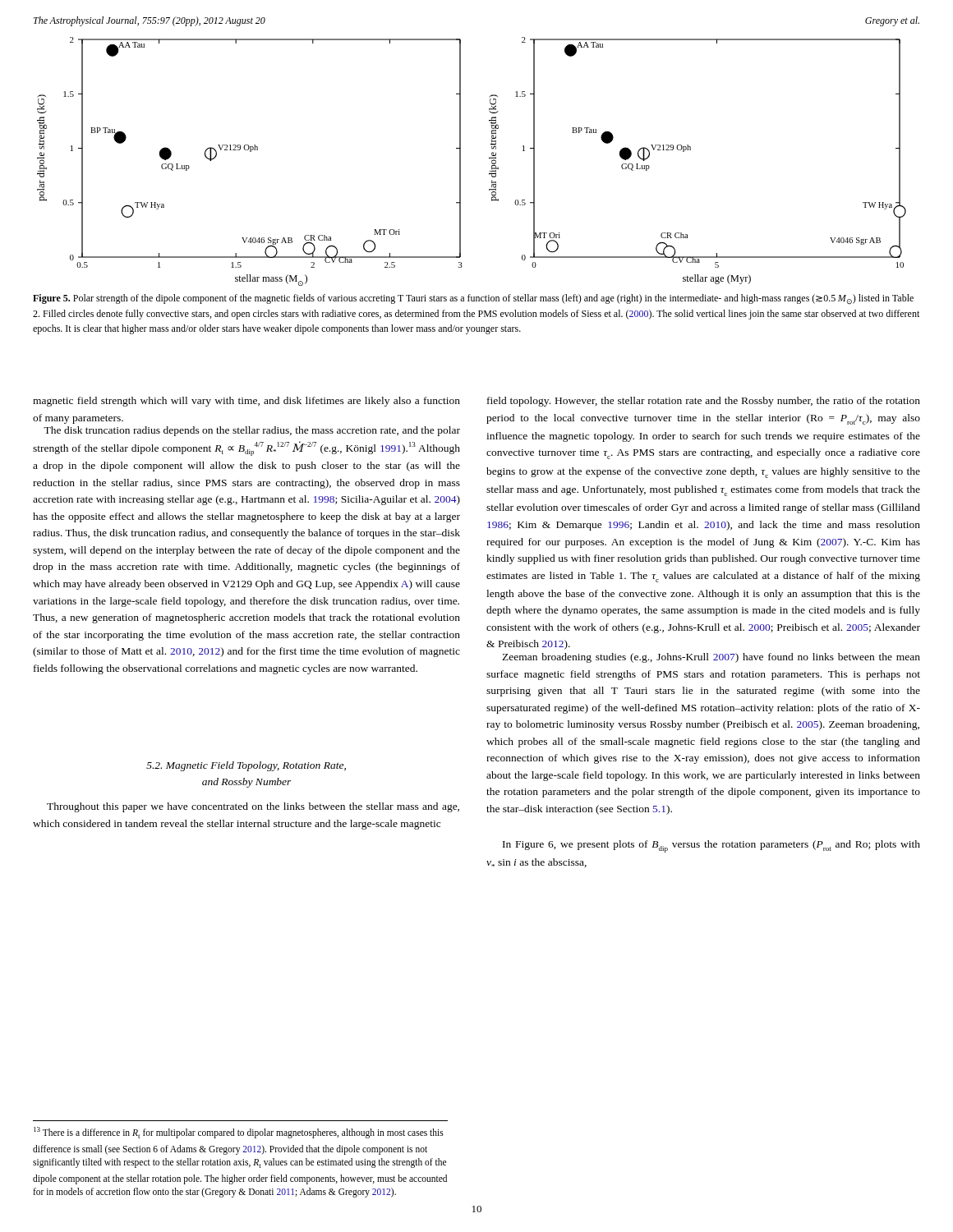953x1232 pixels.
Task: Find the section header on this page that starts "5.2. Magnetic Field Topology, Rotation Rate,and Rossby"
Action: (246, 773)
